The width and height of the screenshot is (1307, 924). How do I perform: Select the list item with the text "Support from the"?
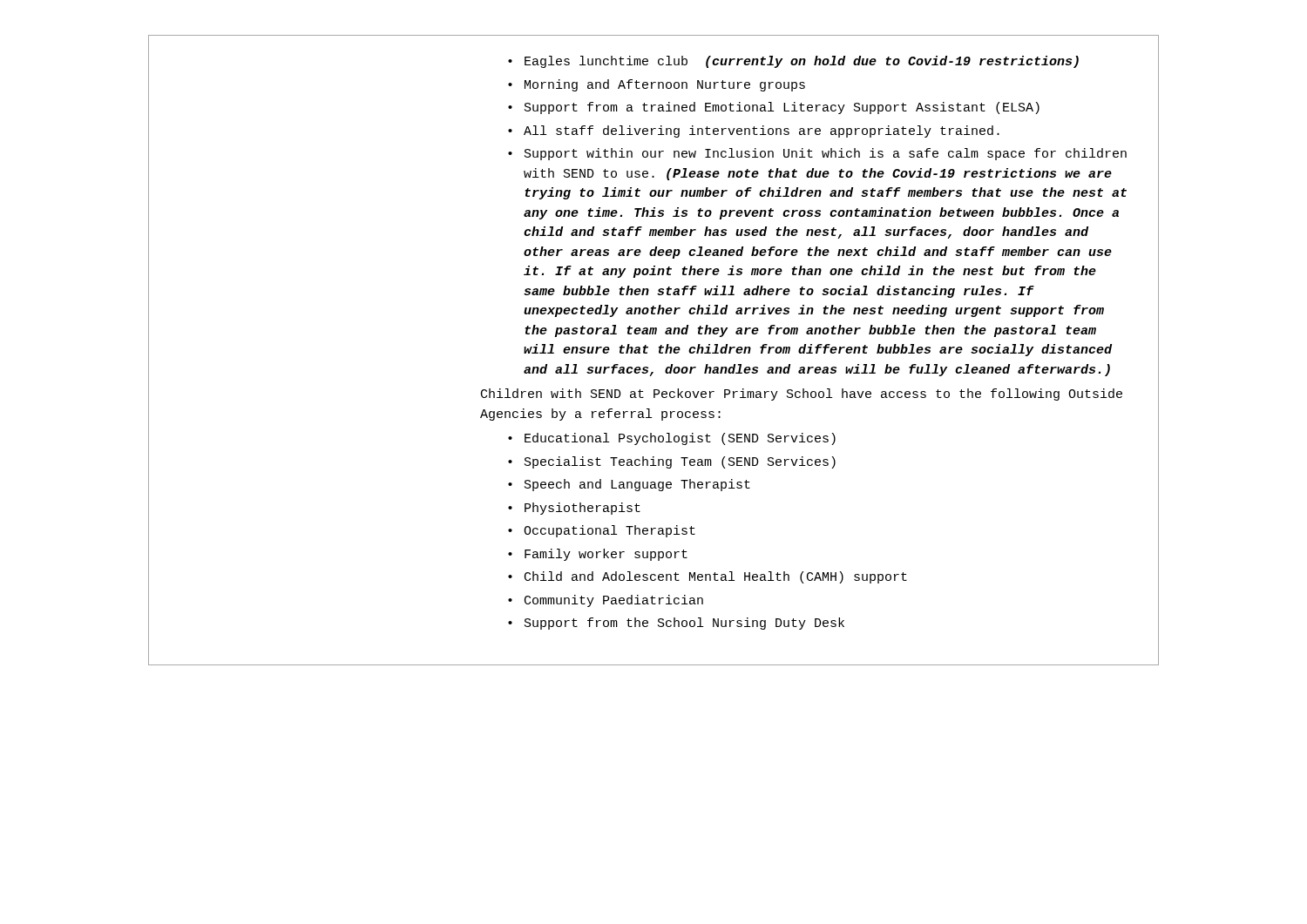(x=806, y=625)
